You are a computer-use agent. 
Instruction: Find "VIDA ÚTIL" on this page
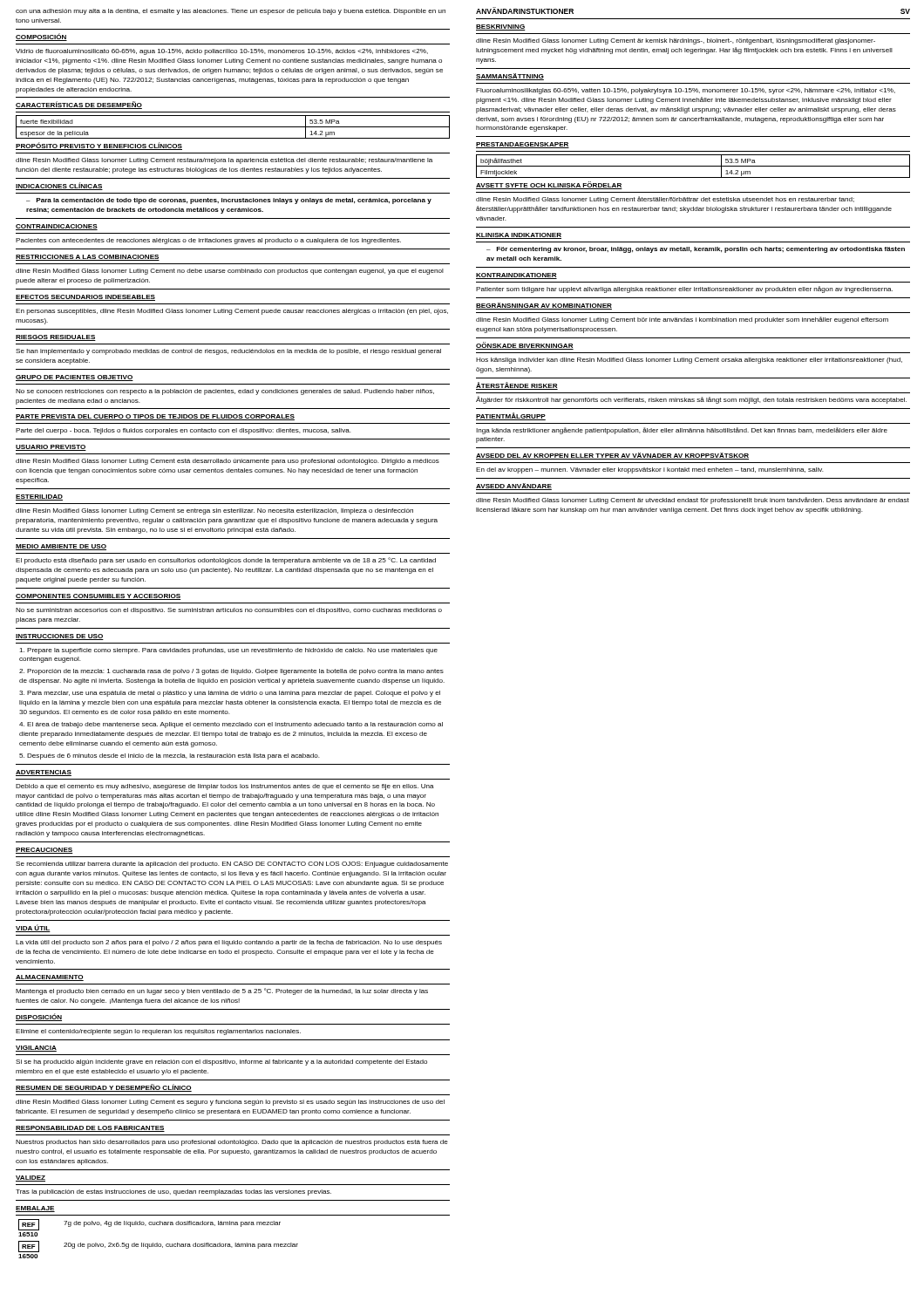click(x=33, y=928)
